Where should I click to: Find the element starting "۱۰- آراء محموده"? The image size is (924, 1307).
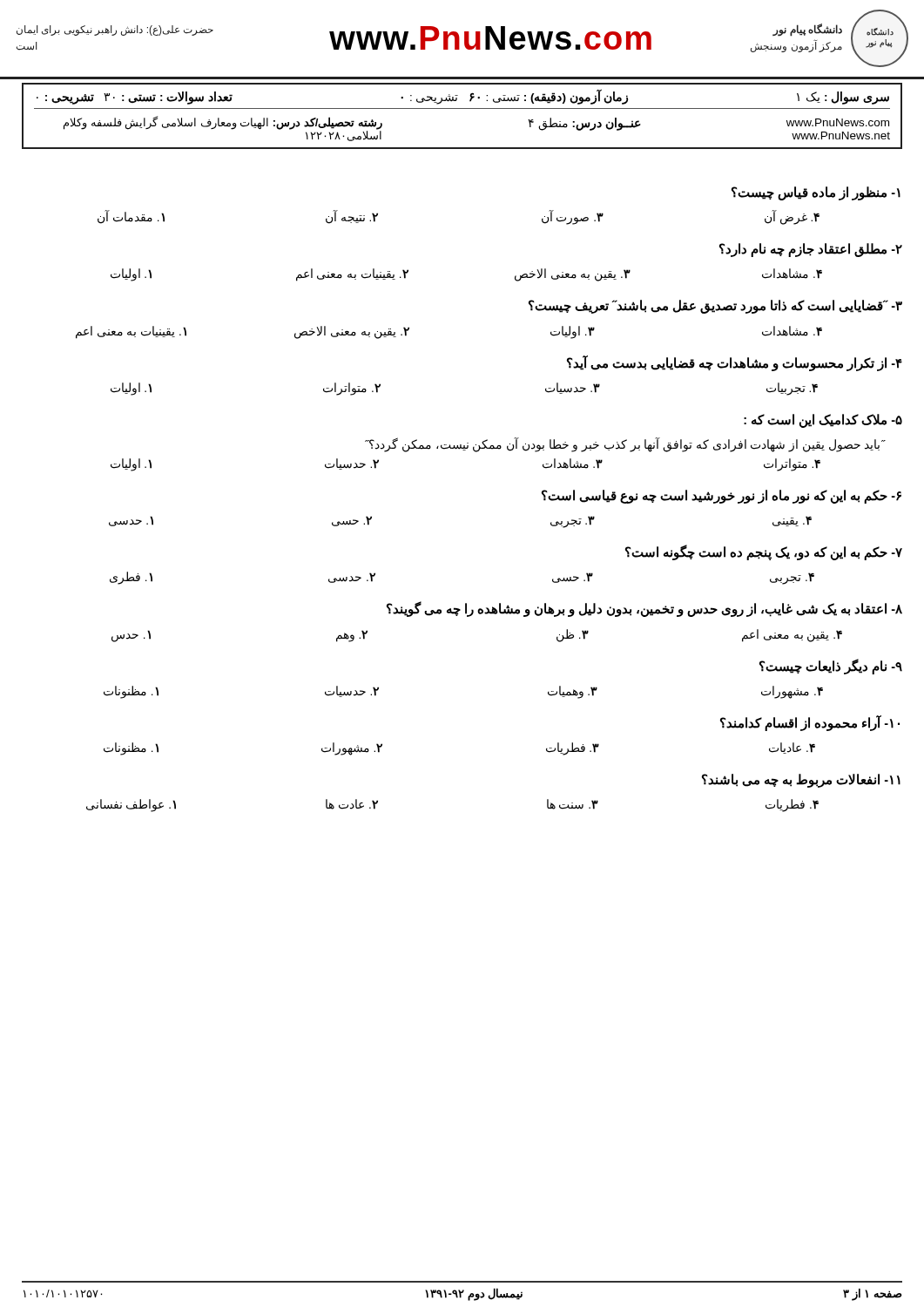coord(810,723)
